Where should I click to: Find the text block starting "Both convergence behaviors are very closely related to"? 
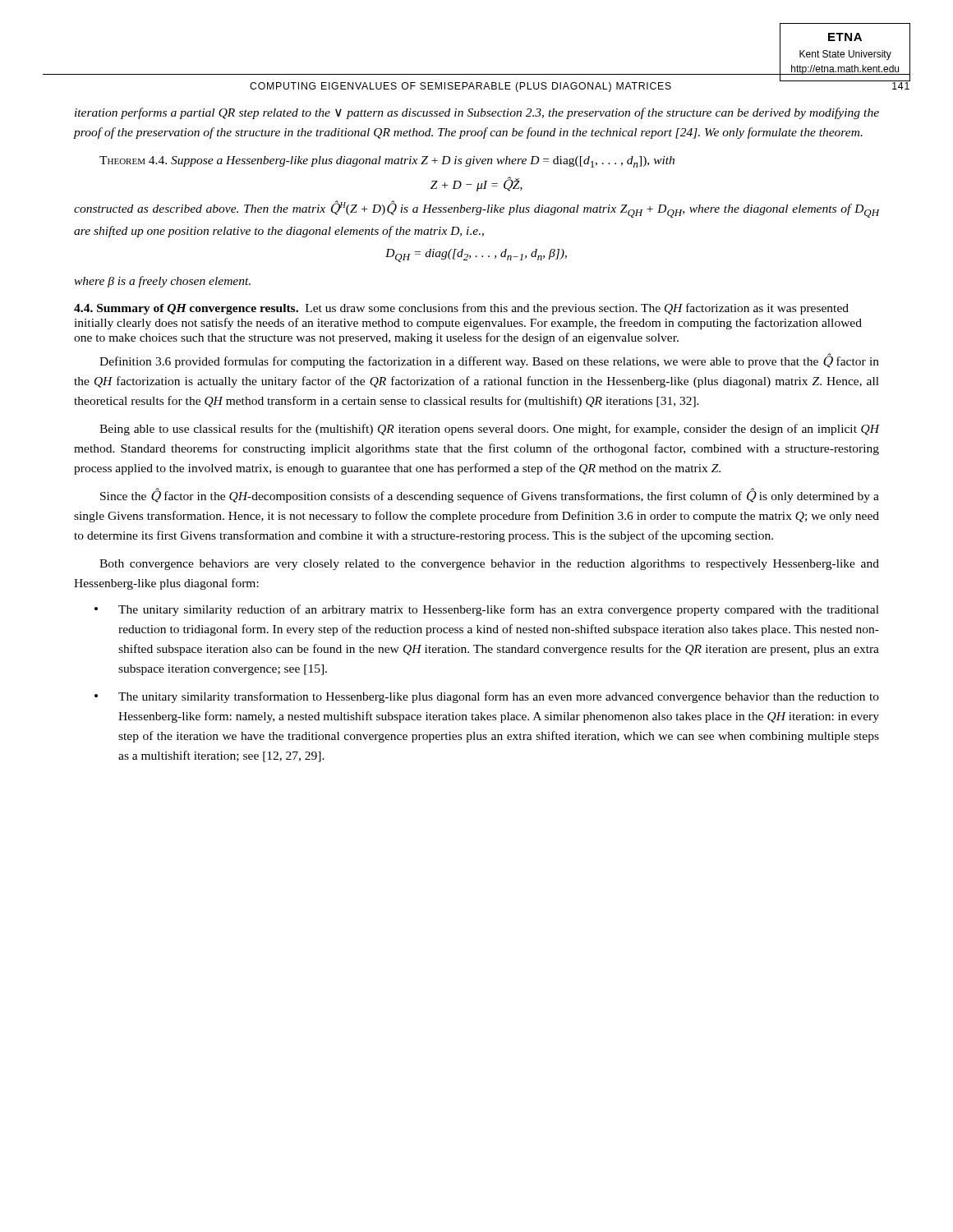coord(476,573)
